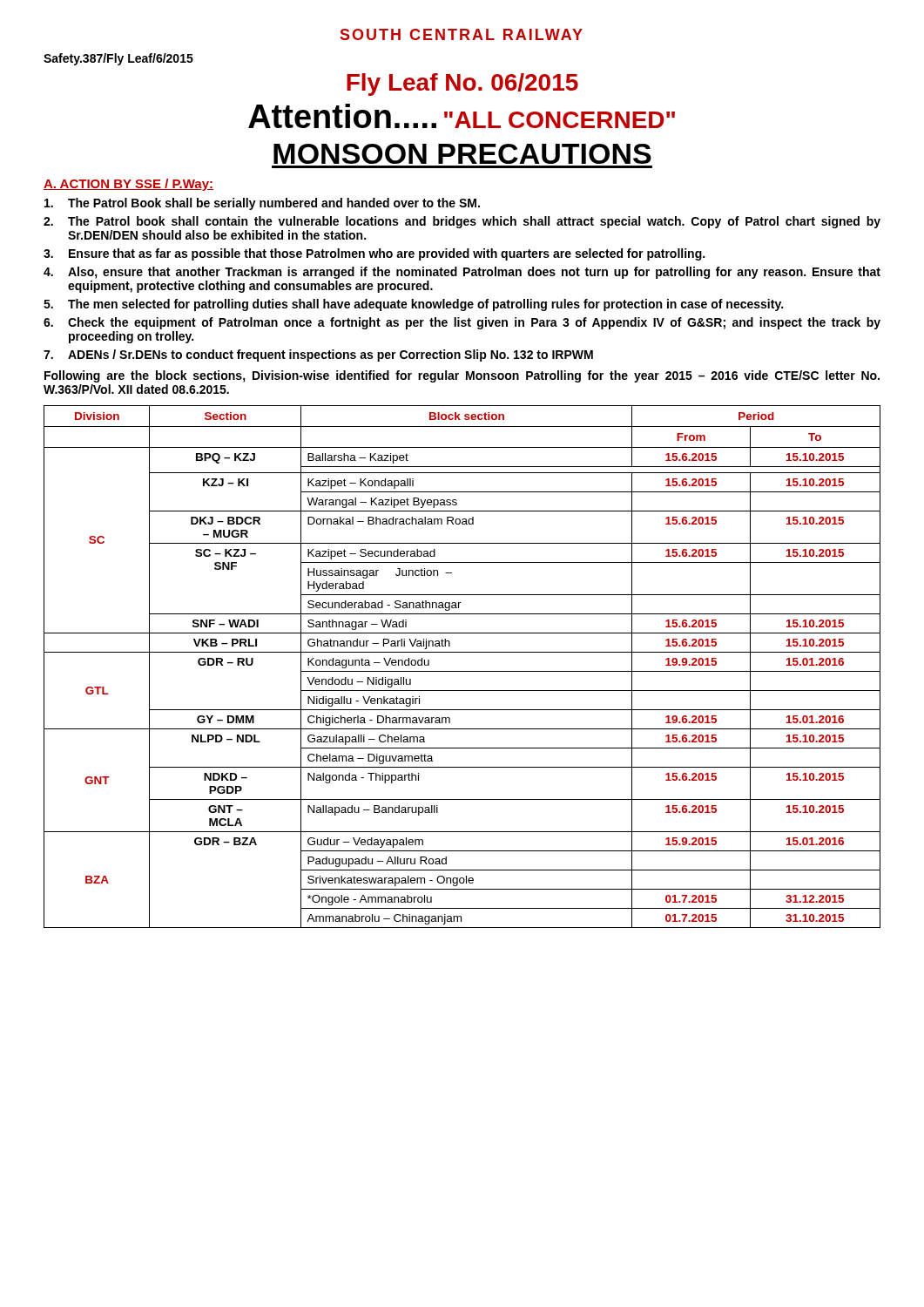Viewport: 924px width, 1307px height.
Task: Click the passage that begins "2. The Patrol book shall contain the vulnerable"
Action: pyautogui.click(x=462, y=228)
